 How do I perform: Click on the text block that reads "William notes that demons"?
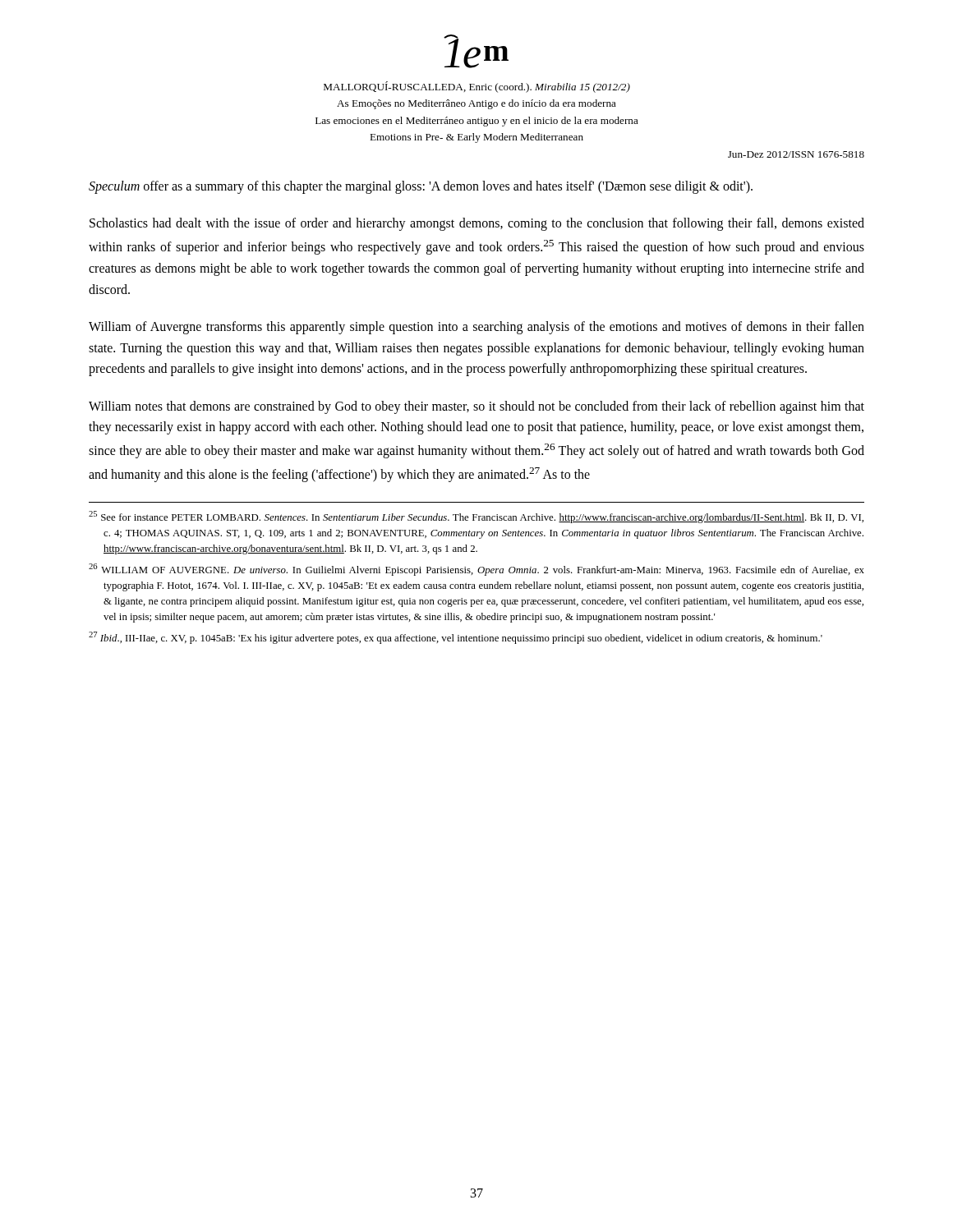click(x=476, y=441)
